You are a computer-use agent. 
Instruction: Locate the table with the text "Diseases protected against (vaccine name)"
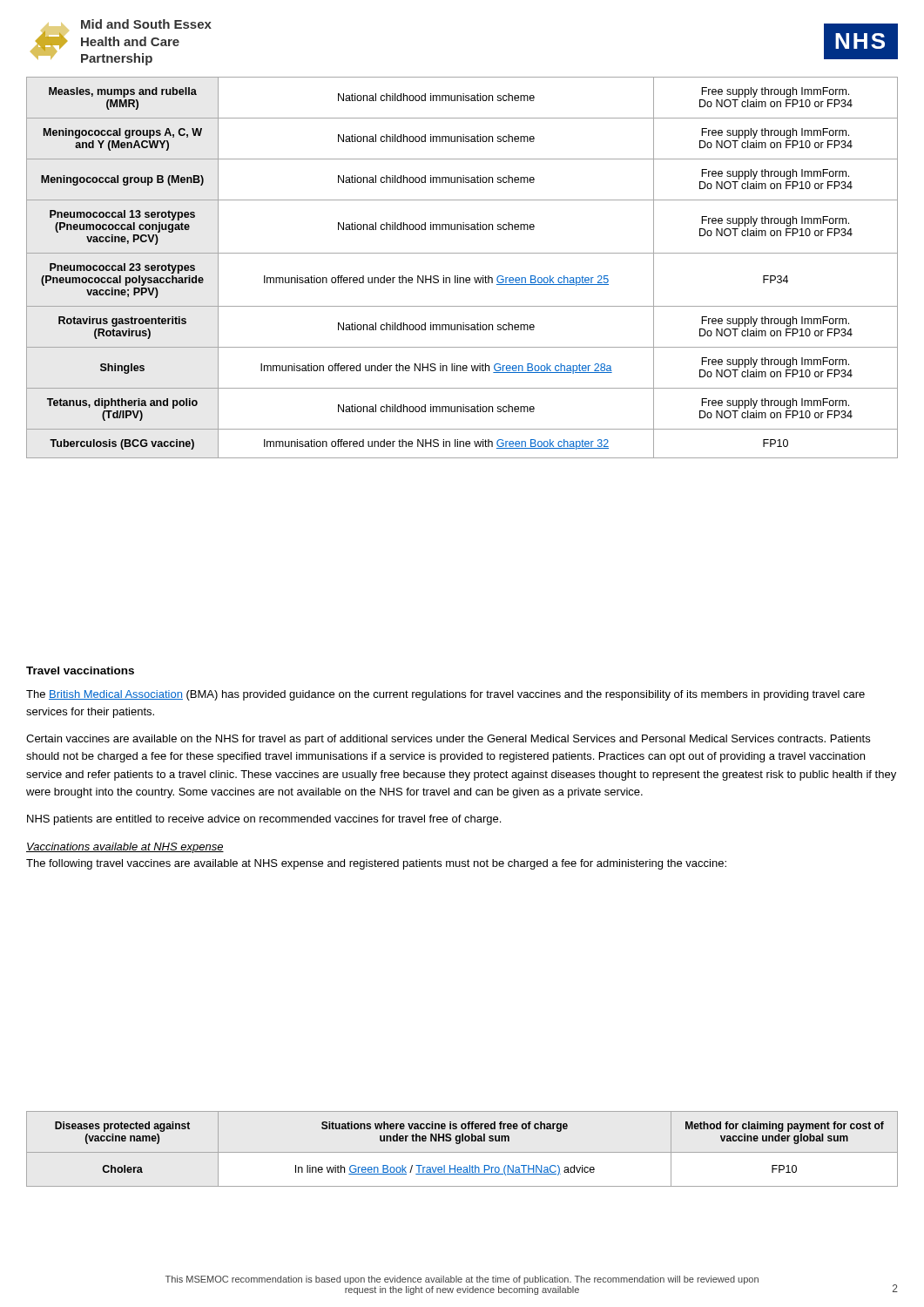coord(462,1149)
